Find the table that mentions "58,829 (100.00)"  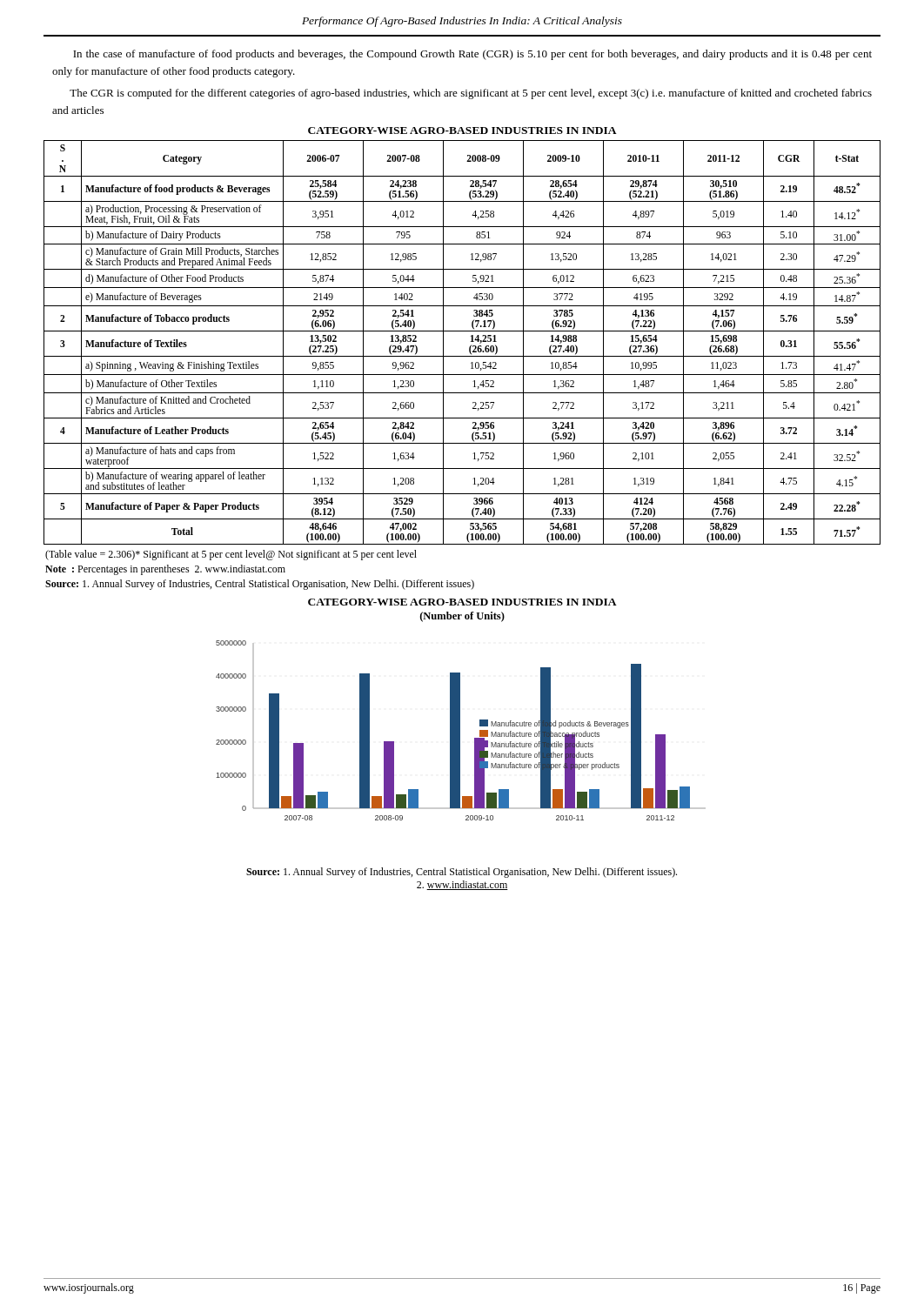462,342
